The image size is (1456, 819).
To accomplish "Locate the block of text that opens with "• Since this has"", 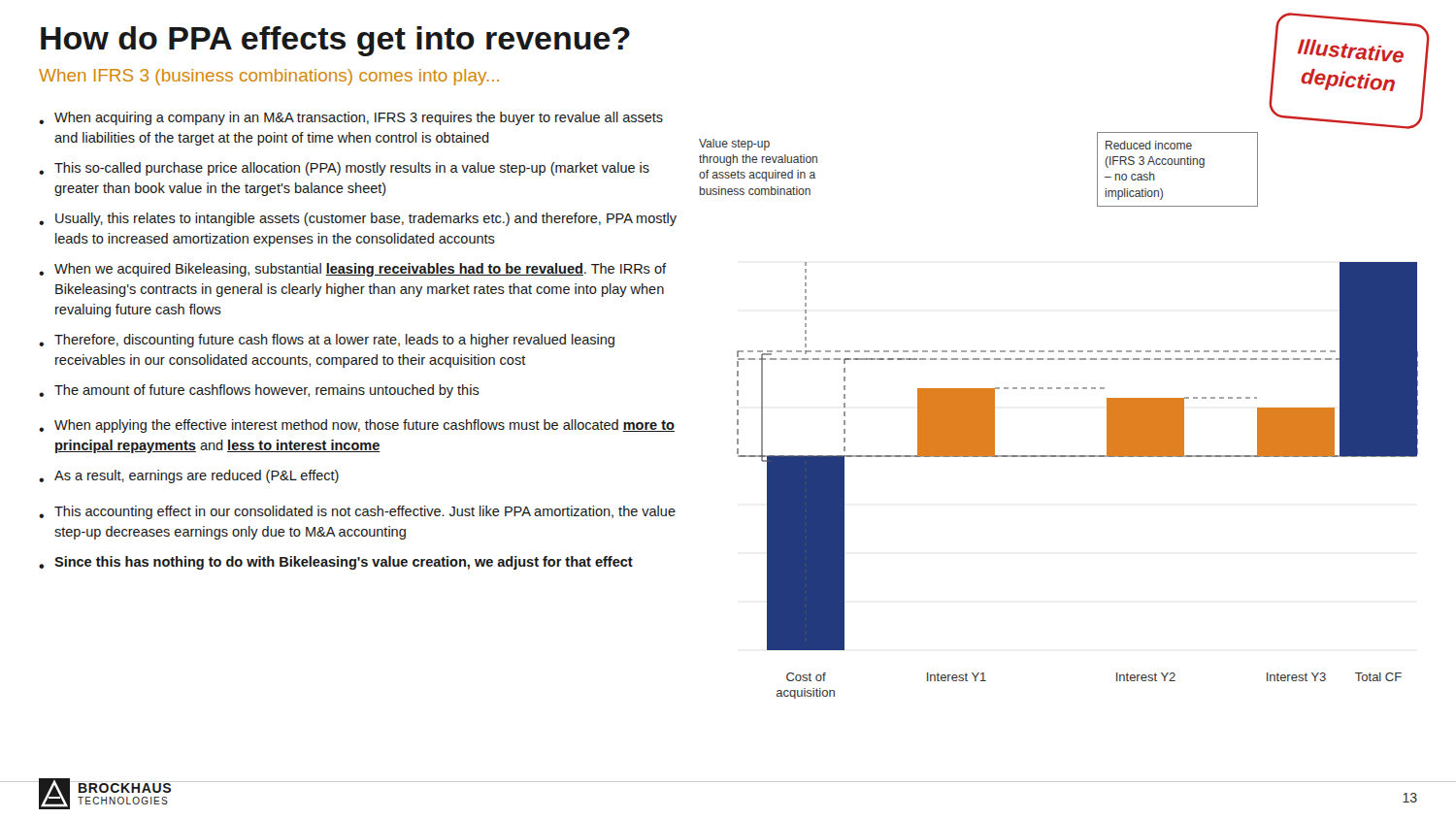I will [x=364, y=565].
